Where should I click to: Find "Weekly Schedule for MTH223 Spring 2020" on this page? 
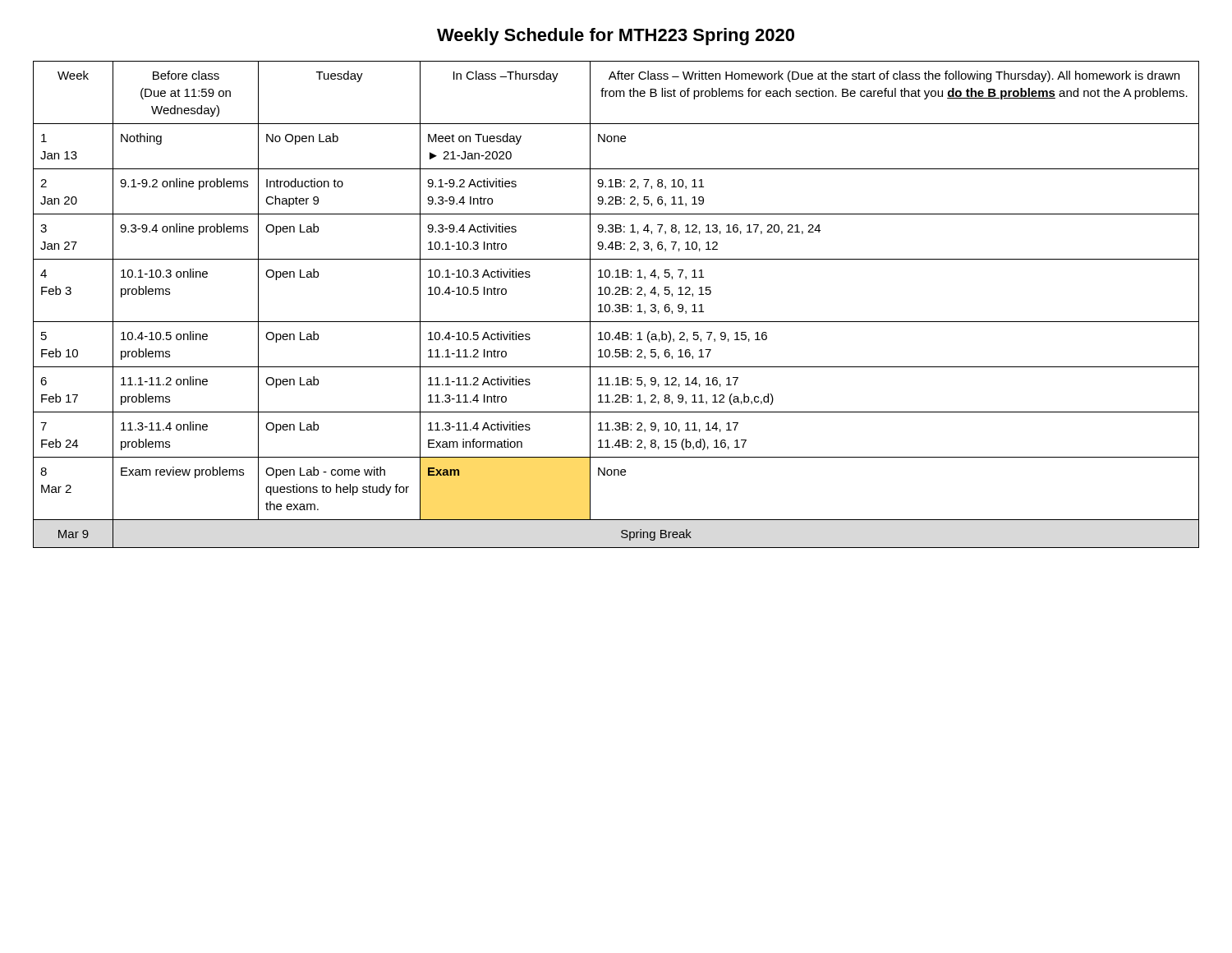click(x=616, y=35)
